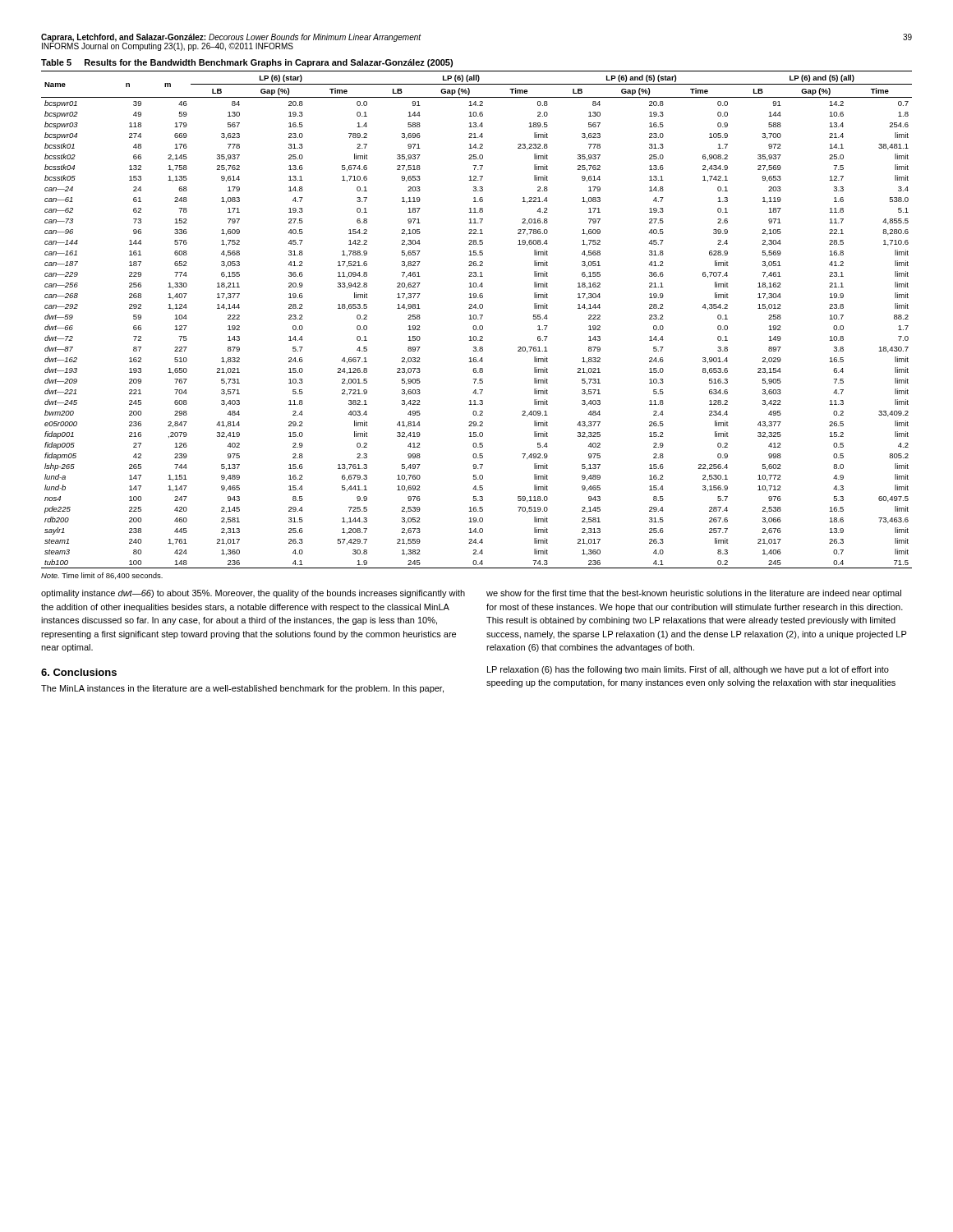Image resolution: width=953 pixels, height=1232 pixels.
Task: Click on the table containing "LP (6) and (5)"
Action: coord(476,319)
